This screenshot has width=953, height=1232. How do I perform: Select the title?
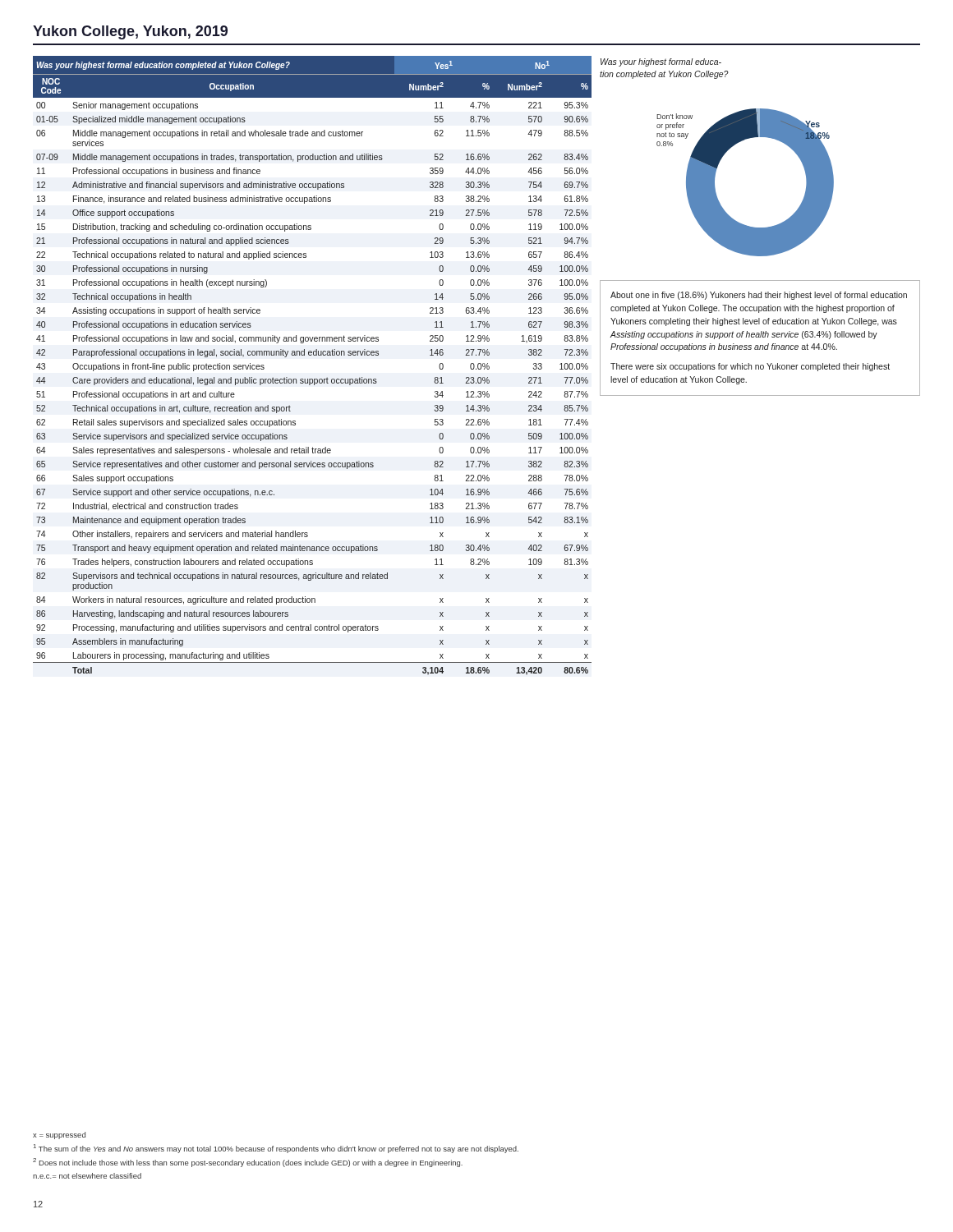click(131, 31)
